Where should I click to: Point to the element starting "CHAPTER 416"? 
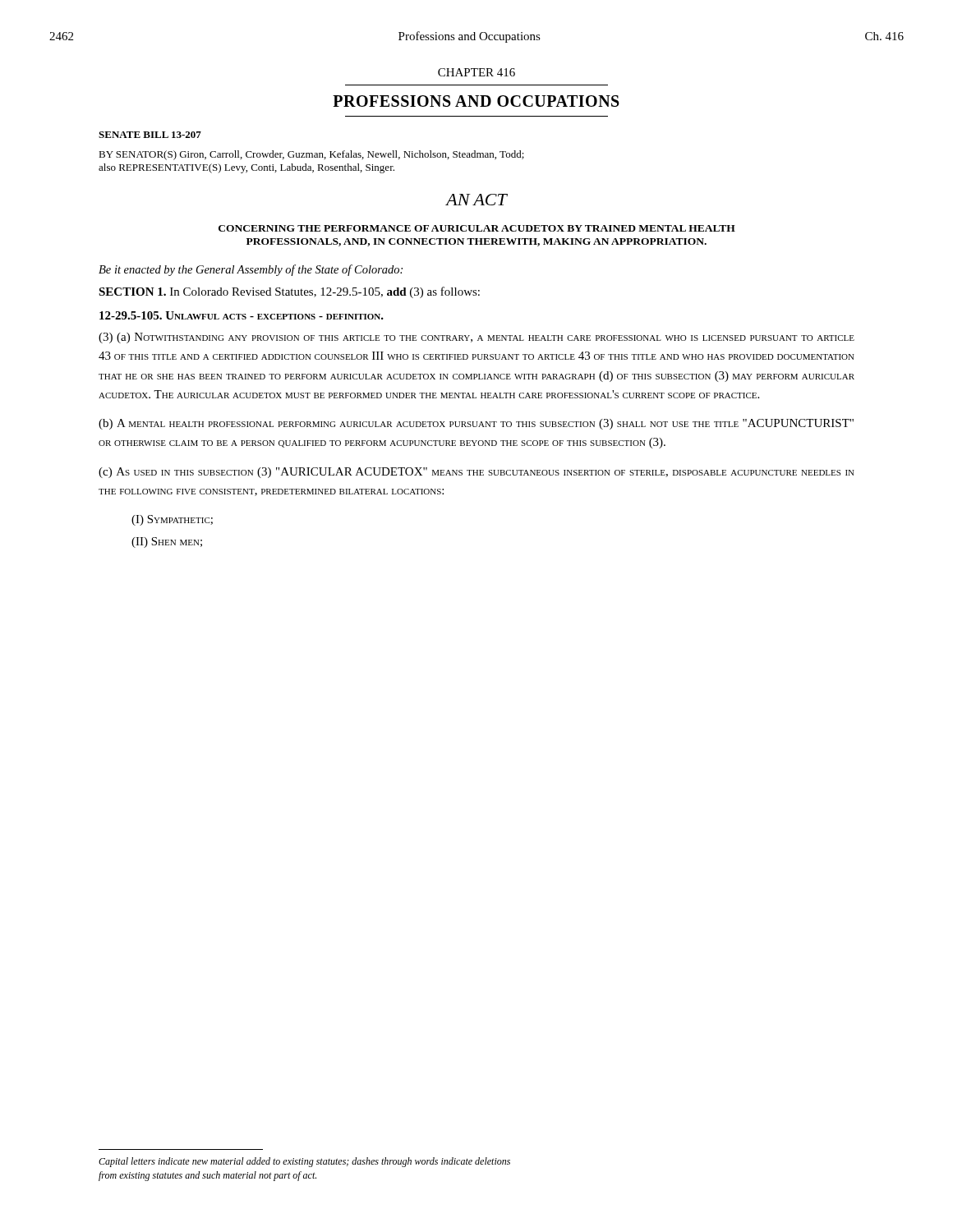(476, 72)
